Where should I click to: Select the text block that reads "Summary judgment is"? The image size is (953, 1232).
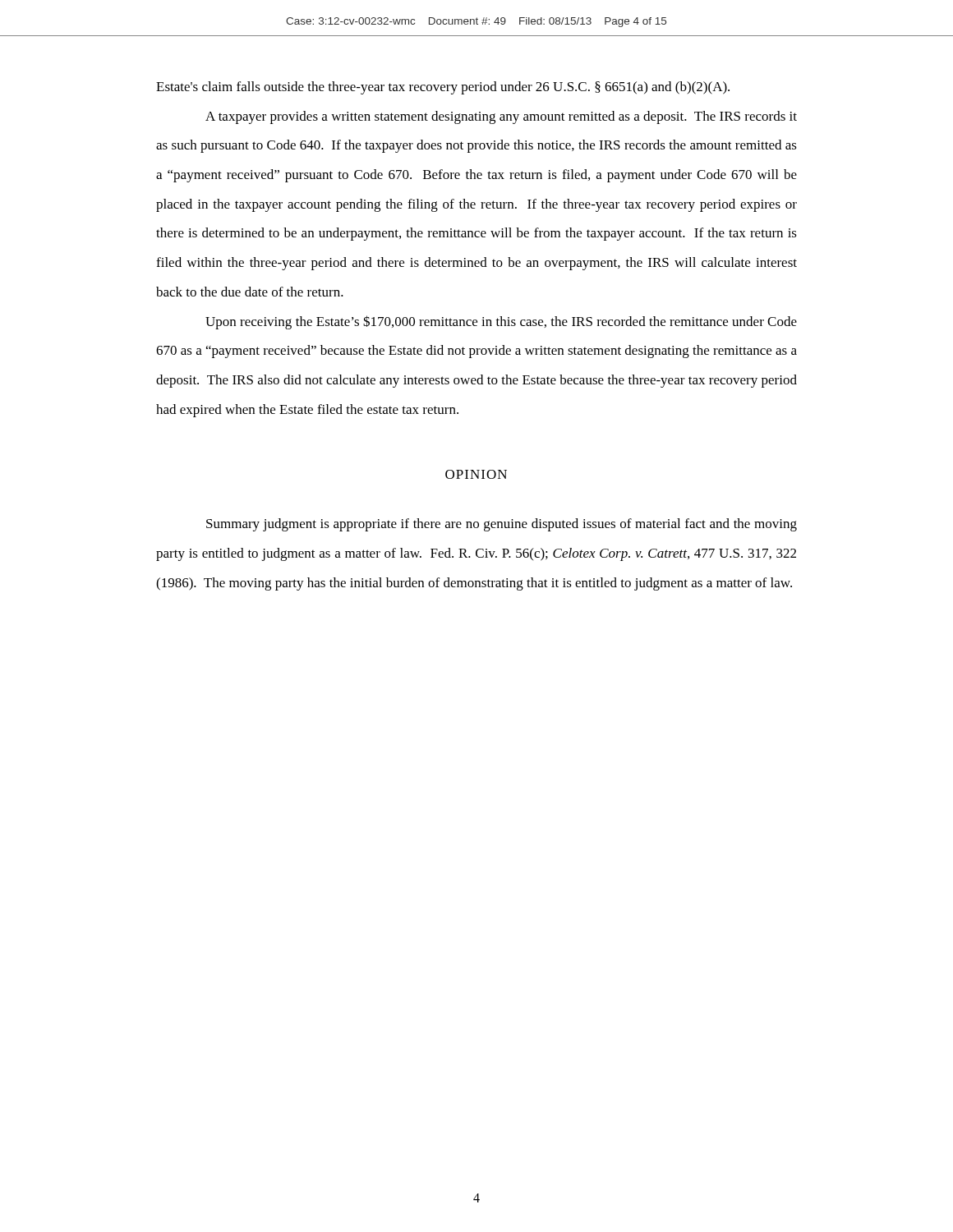click(476, 553)
